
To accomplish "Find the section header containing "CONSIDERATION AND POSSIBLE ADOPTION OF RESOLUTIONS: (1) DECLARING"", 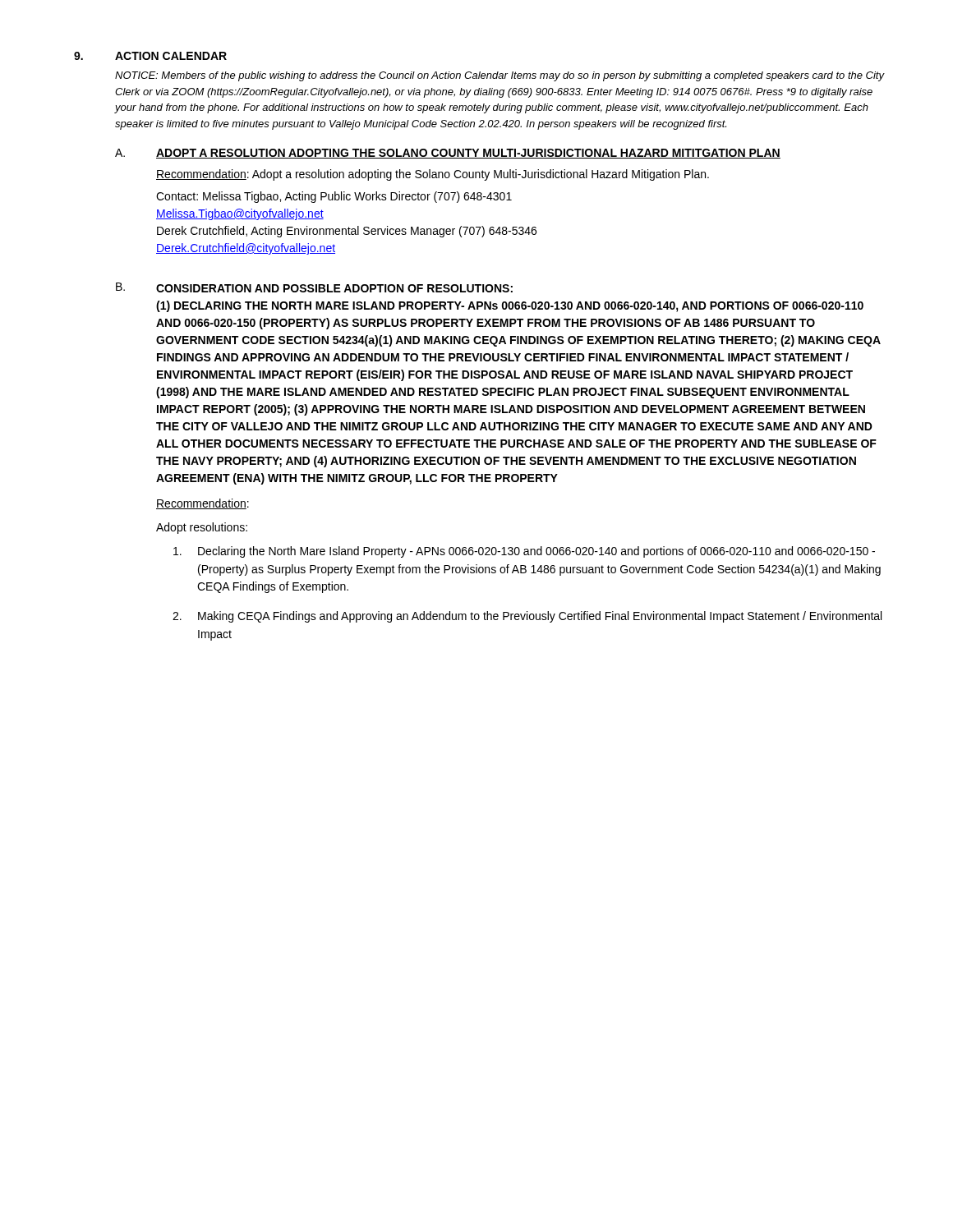I will coord(518,383).
